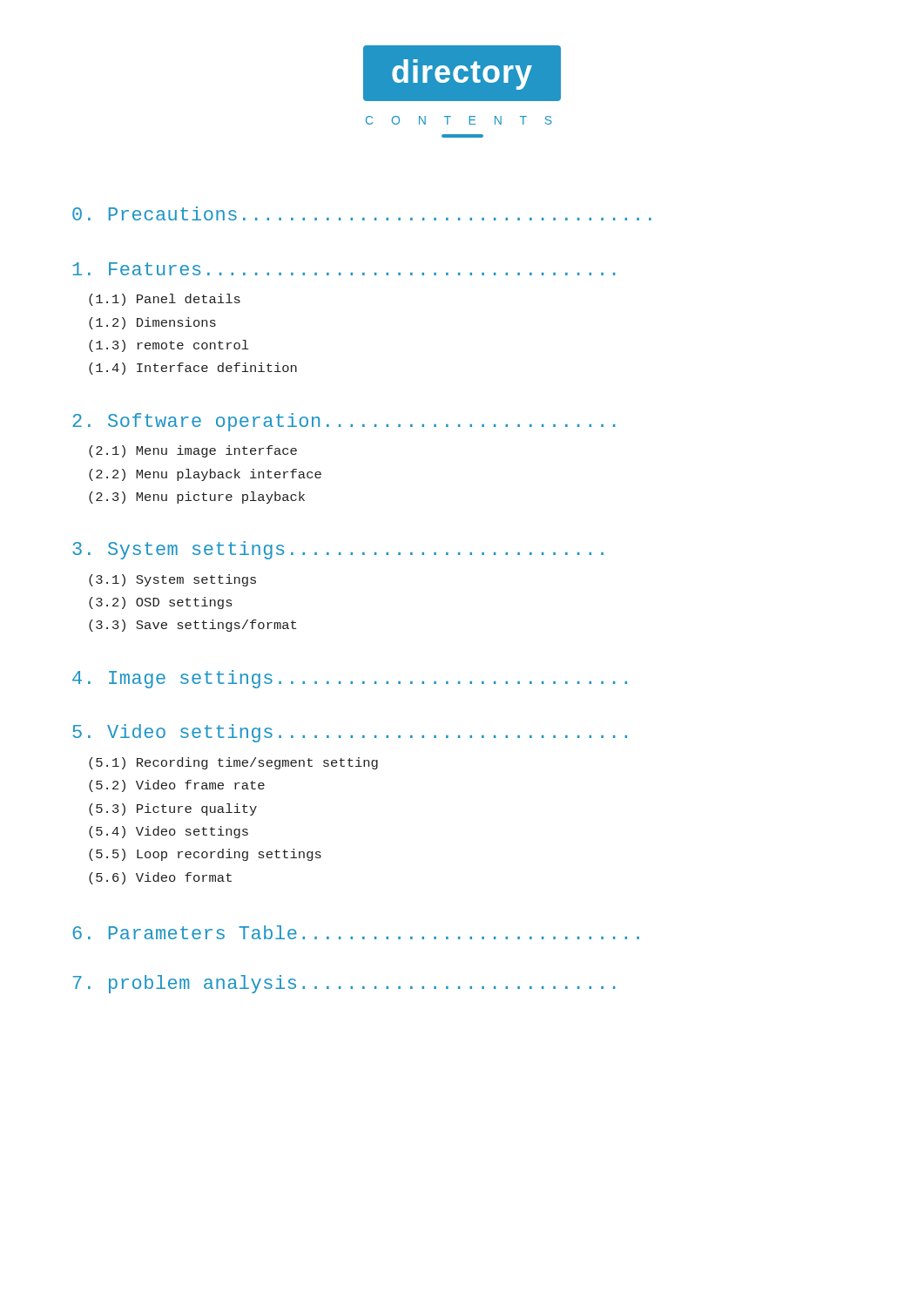This screenshot has height=1307, width=924.
Task: Locate the block starting "(5.1) Recording time/segment setting"
Action: click(x=233, y=763)
